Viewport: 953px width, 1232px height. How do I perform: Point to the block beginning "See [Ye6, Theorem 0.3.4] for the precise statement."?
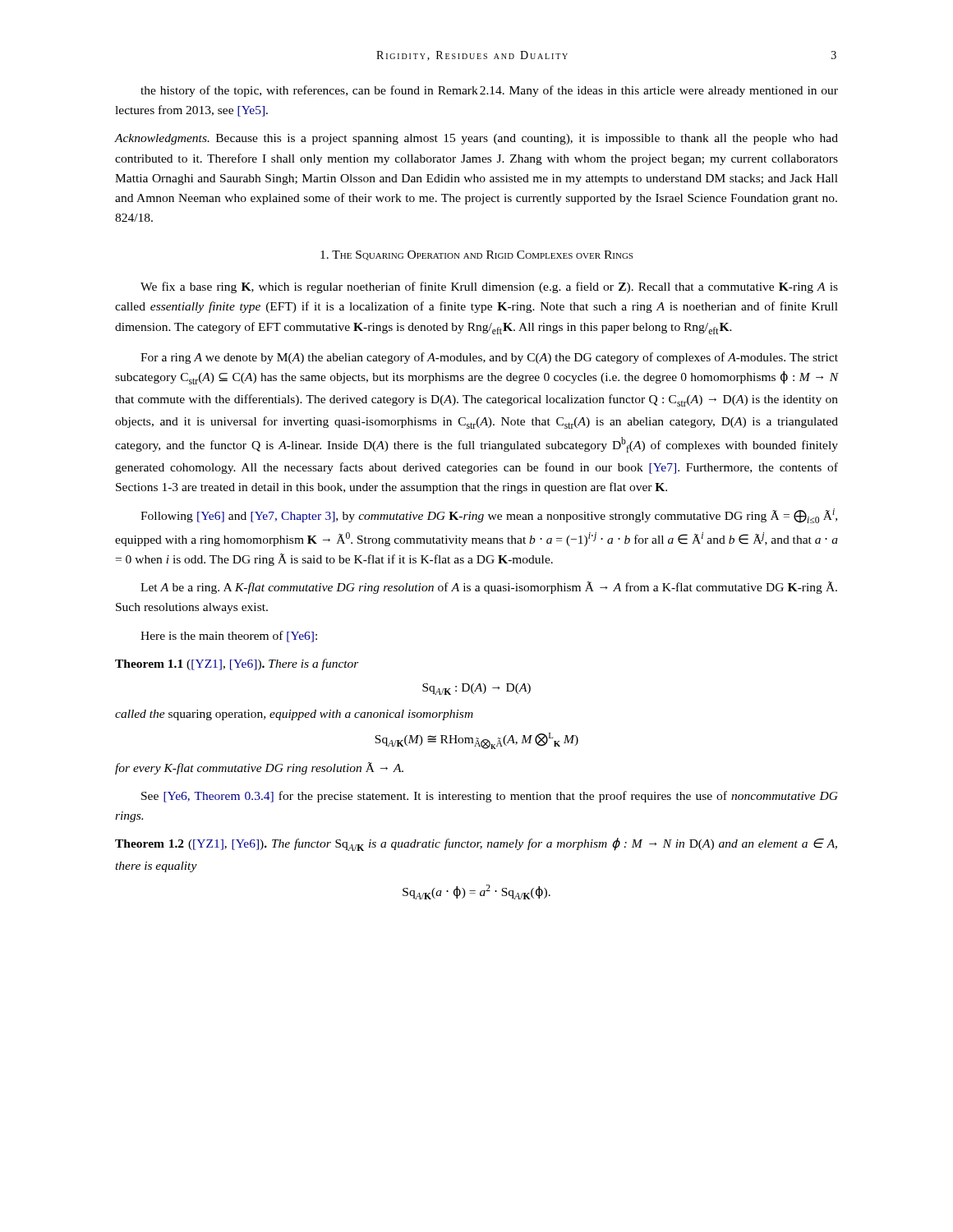coord(476,805)
